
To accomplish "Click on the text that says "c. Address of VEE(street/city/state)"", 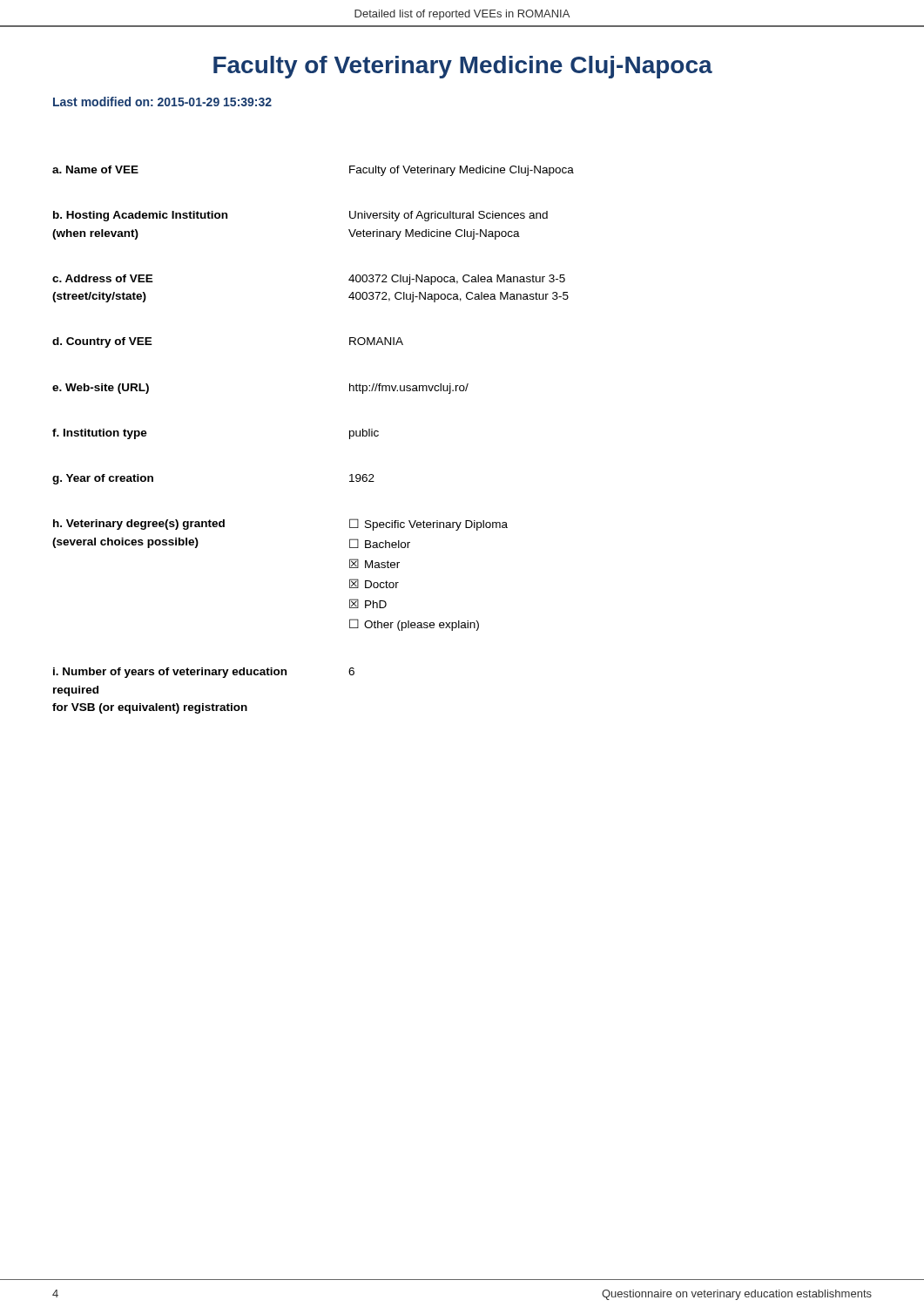I will tap(103, 287).
